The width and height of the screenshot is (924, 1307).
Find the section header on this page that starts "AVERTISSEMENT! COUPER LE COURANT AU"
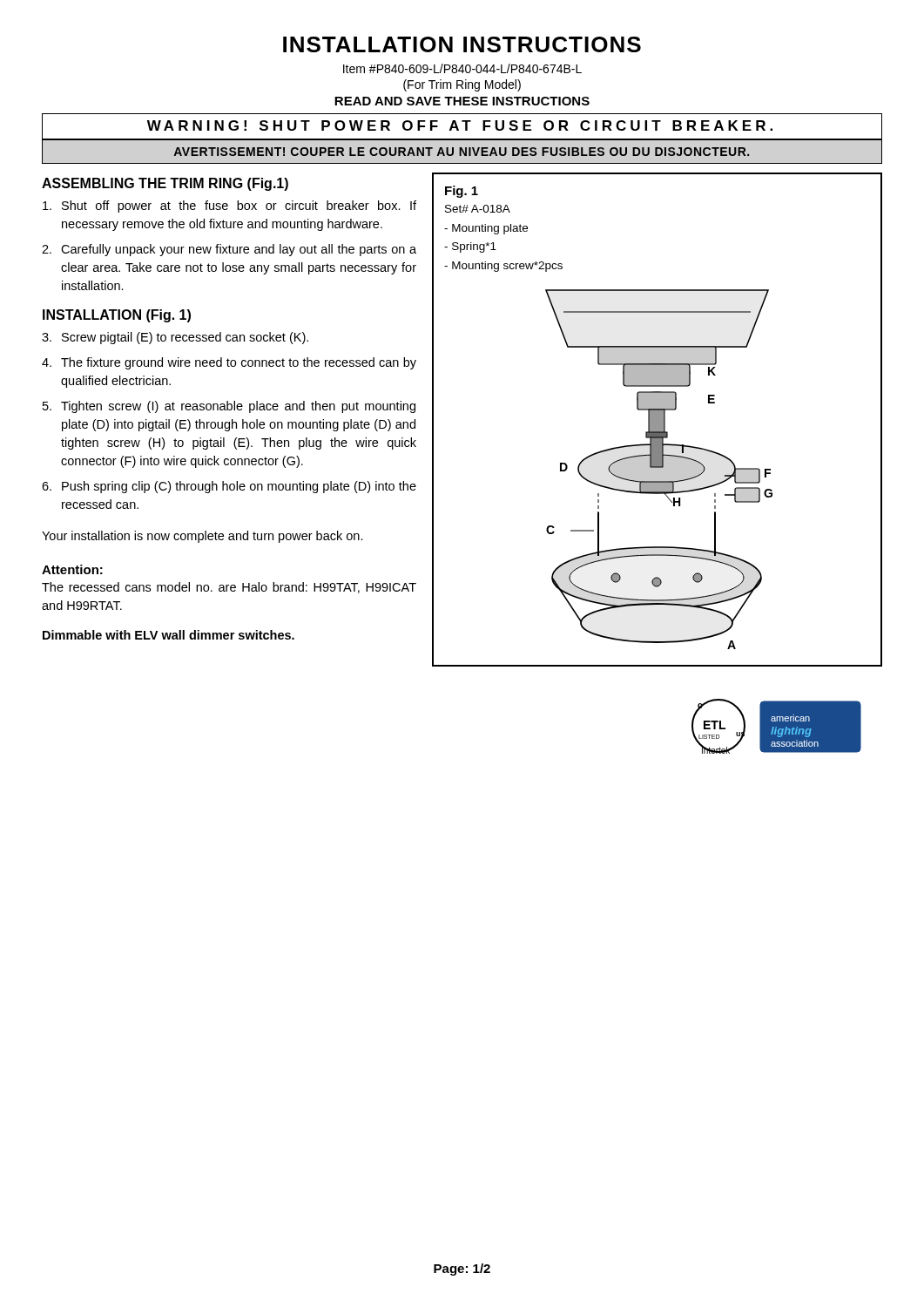(462, 152)
